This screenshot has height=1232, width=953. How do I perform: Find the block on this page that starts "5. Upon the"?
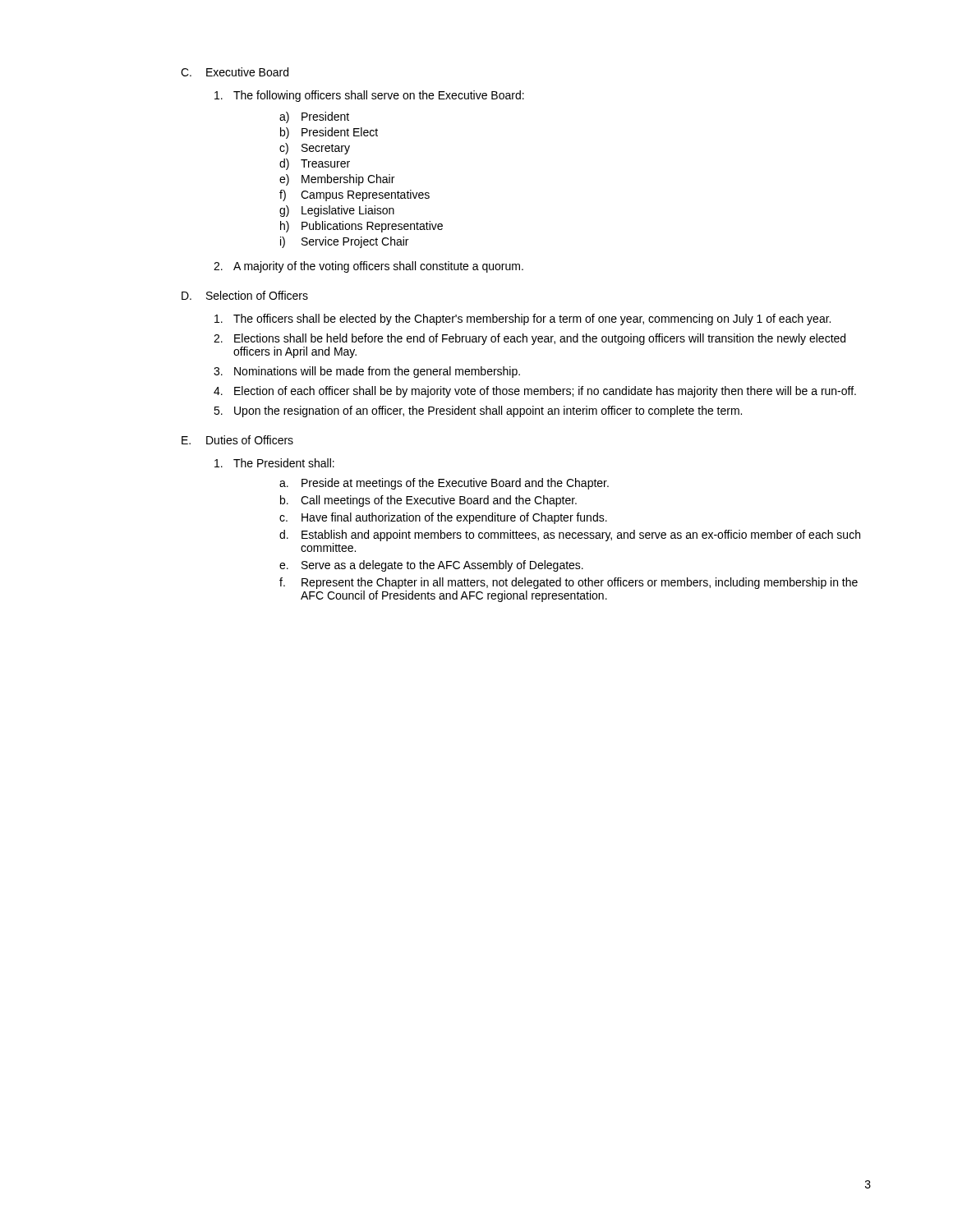tap(542, 411)
